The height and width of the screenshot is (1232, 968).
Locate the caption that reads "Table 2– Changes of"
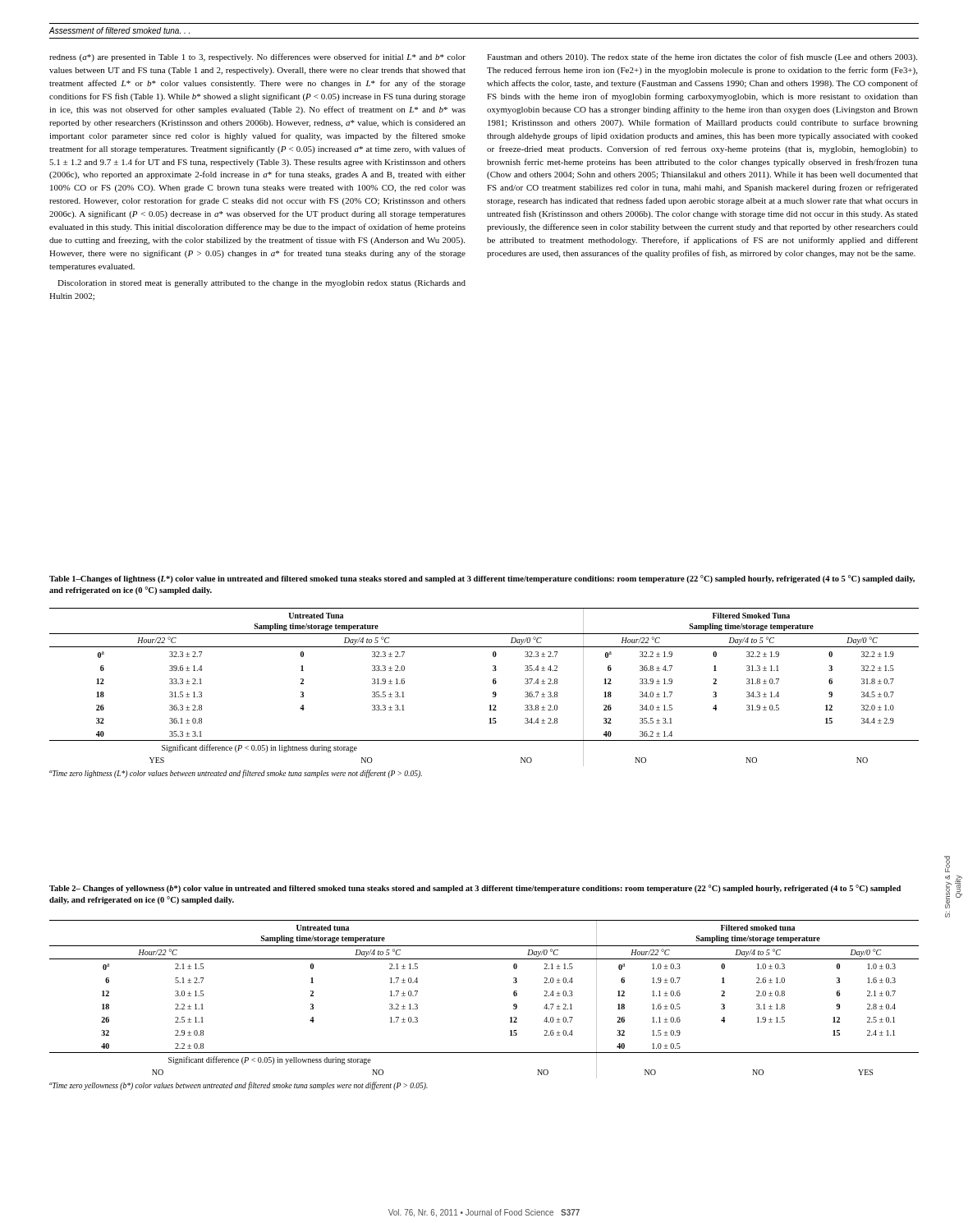pos(475,894)
